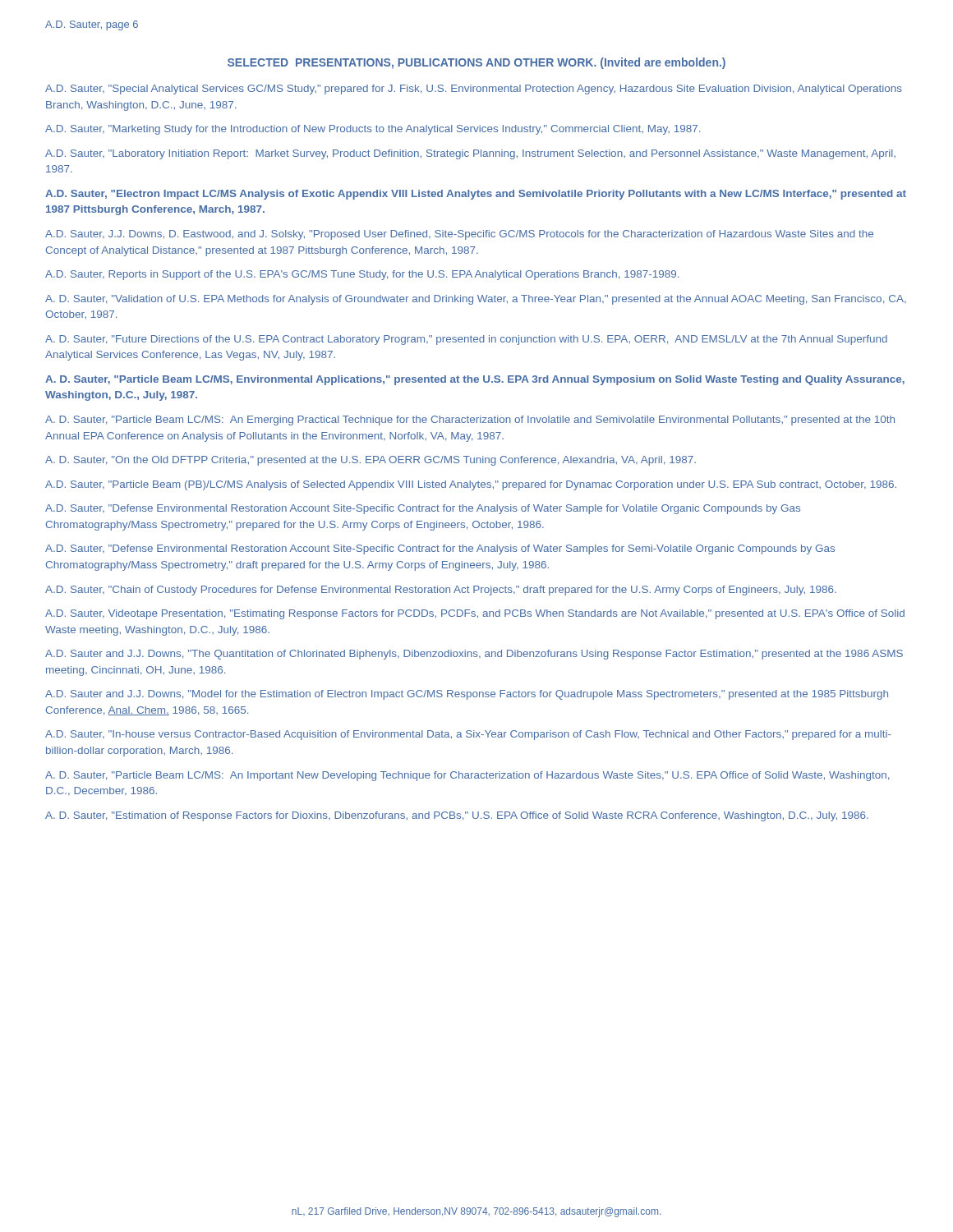Image resolution: width=953 pixels, height=1232 pixels.
Task: Click on the text block starting "A.D. Sauter, "Laboratory Initiation"
Action: tap(471, 161)
